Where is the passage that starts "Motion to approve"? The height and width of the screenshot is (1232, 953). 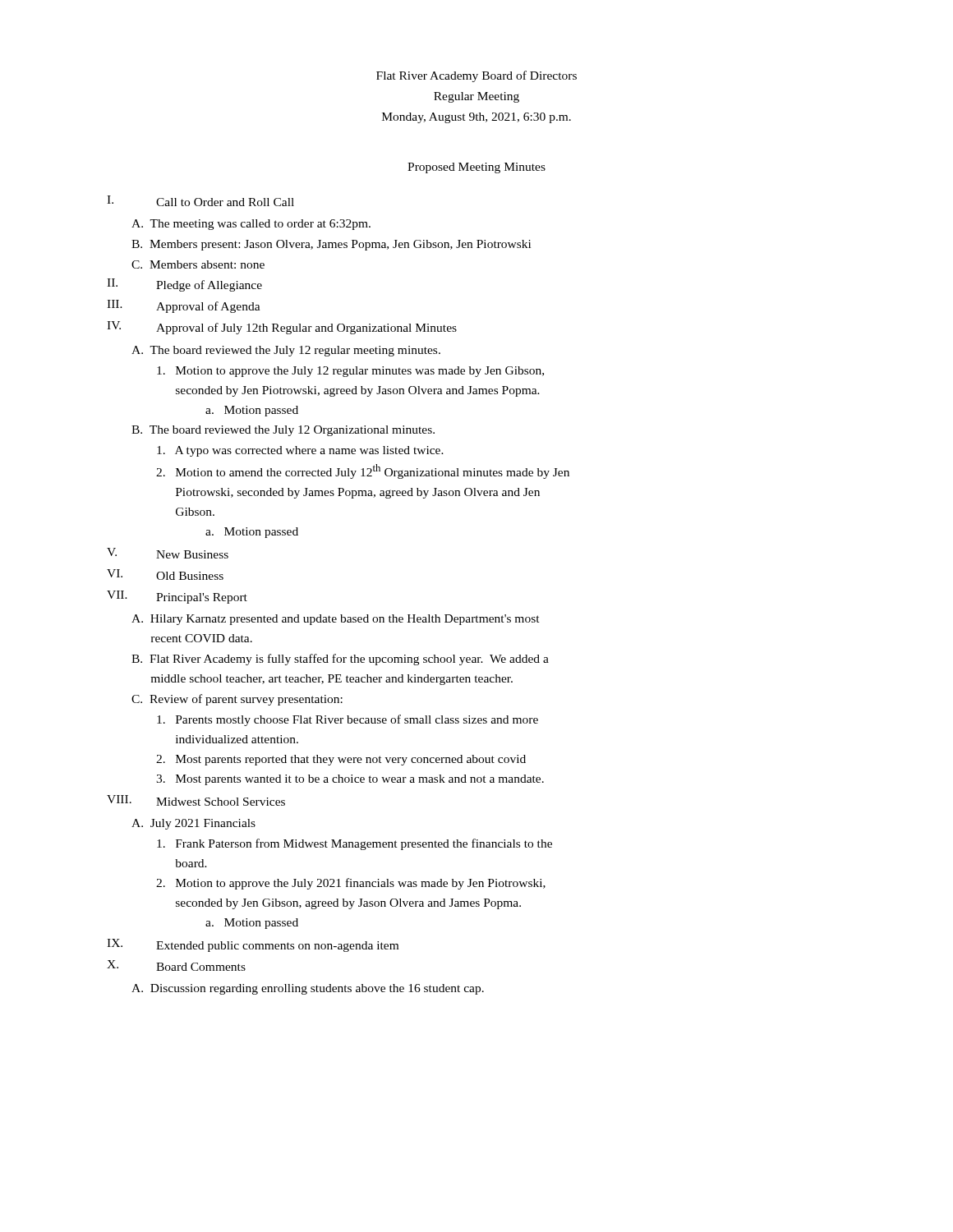[350, 379]
